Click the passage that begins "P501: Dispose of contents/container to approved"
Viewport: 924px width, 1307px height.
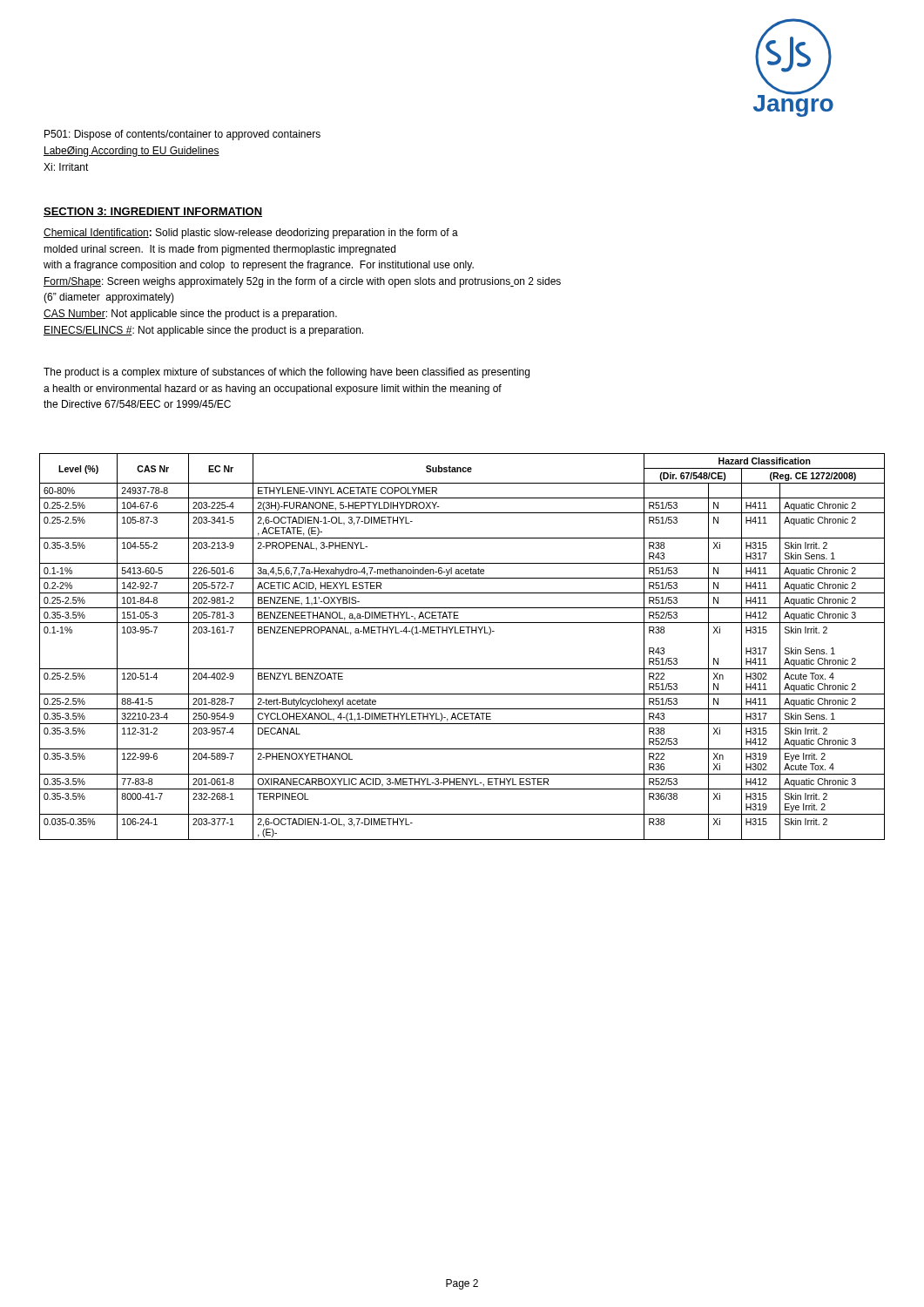pyautogui.click(x=182, y=151)
